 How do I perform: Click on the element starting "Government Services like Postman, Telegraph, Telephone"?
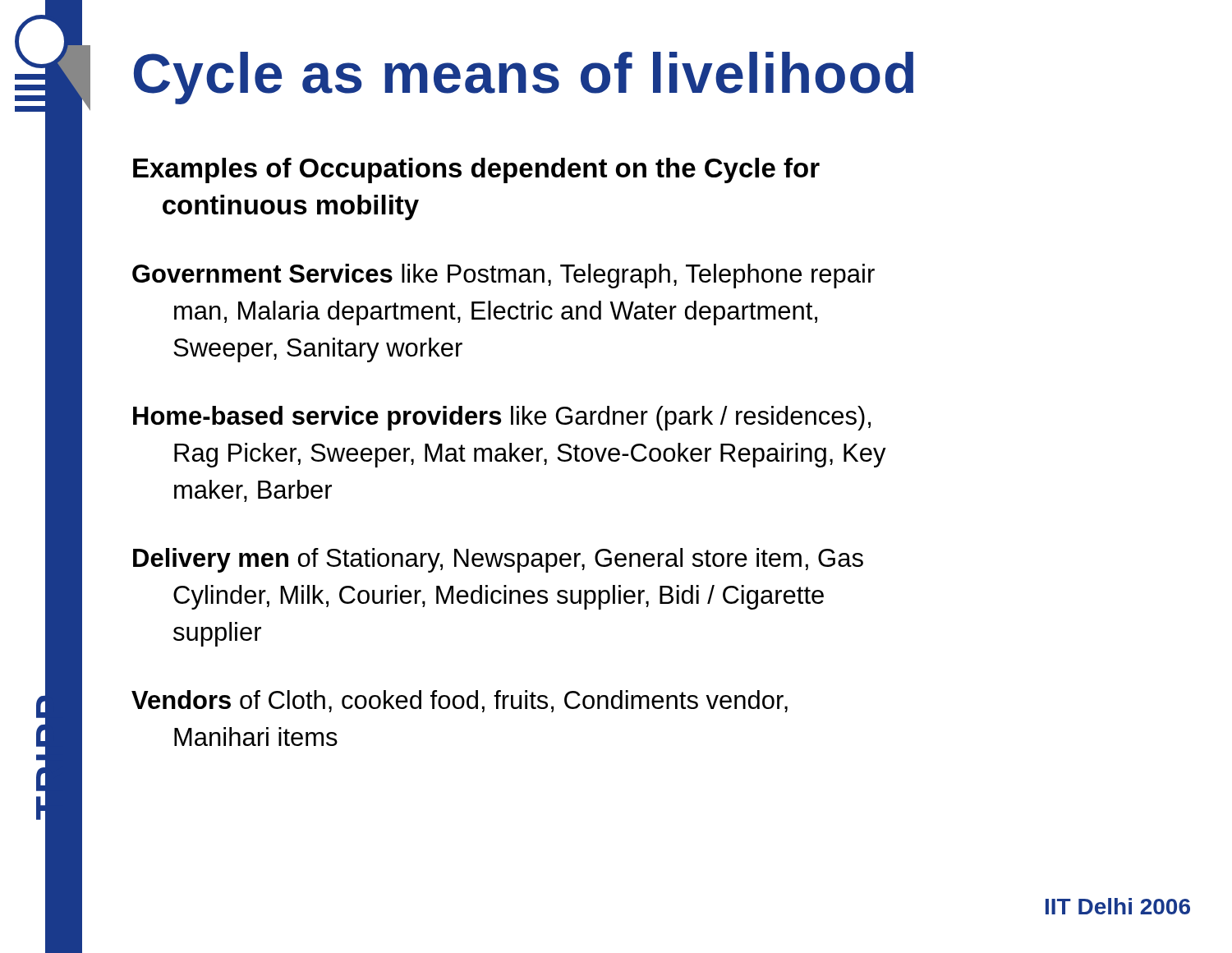click(x=661, y=314)
